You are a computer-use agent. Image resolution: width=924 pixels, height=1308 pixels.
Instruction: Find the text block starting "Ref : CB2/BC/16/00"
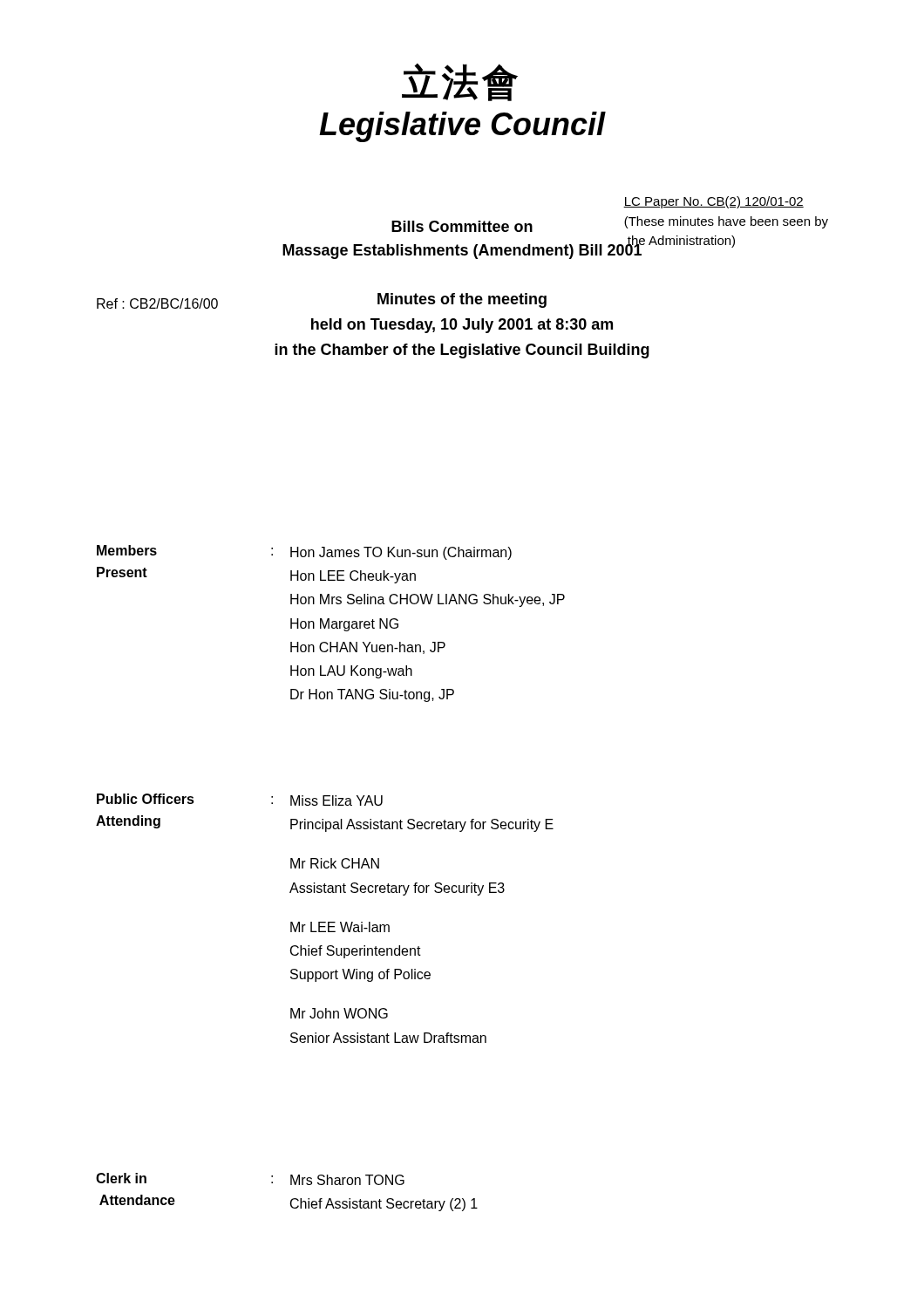pyautogui.click(x=157, y=304)
